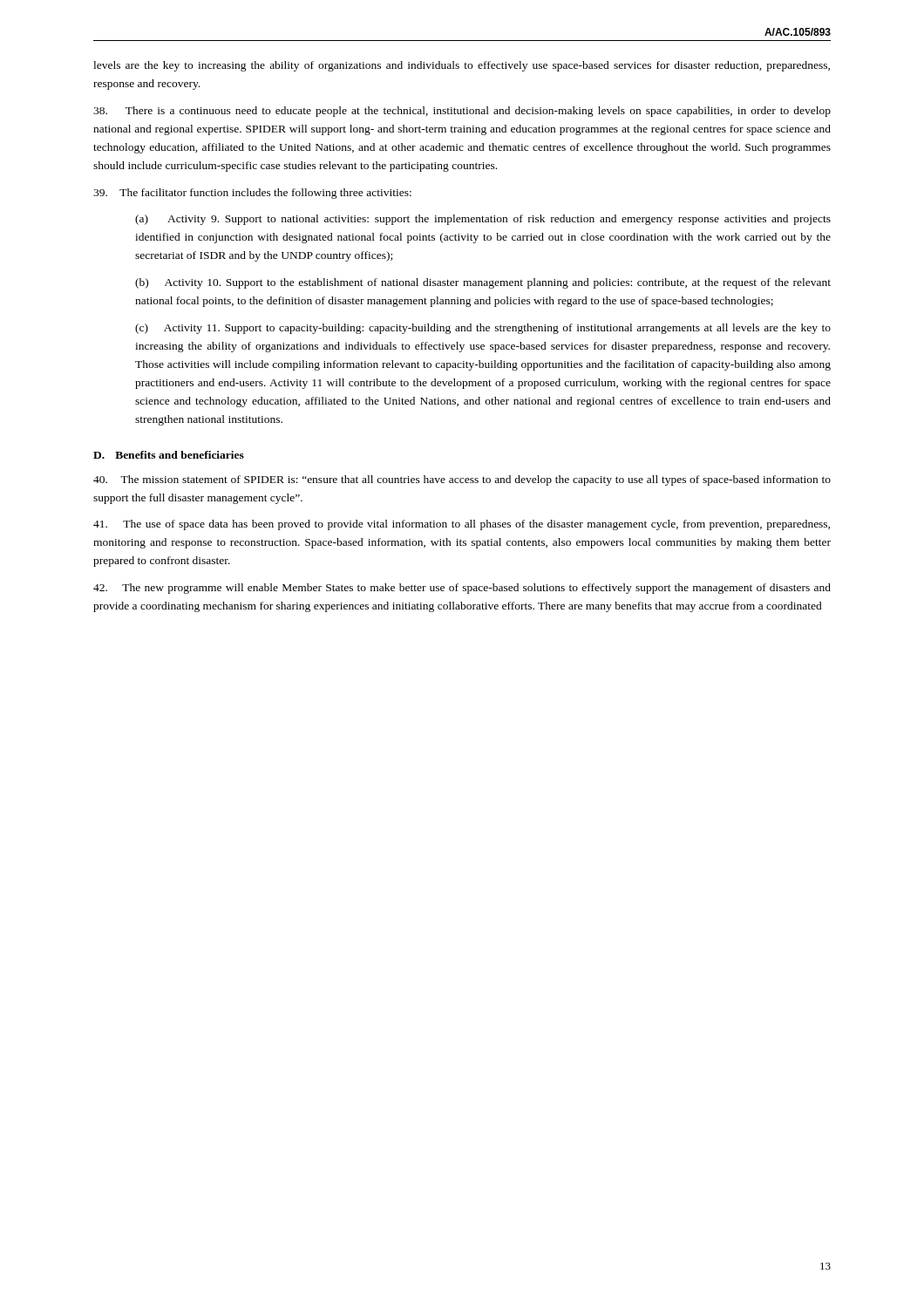Click on the text block starting "There is a"
Screen dimensions: 1308x924
[462, 138]
